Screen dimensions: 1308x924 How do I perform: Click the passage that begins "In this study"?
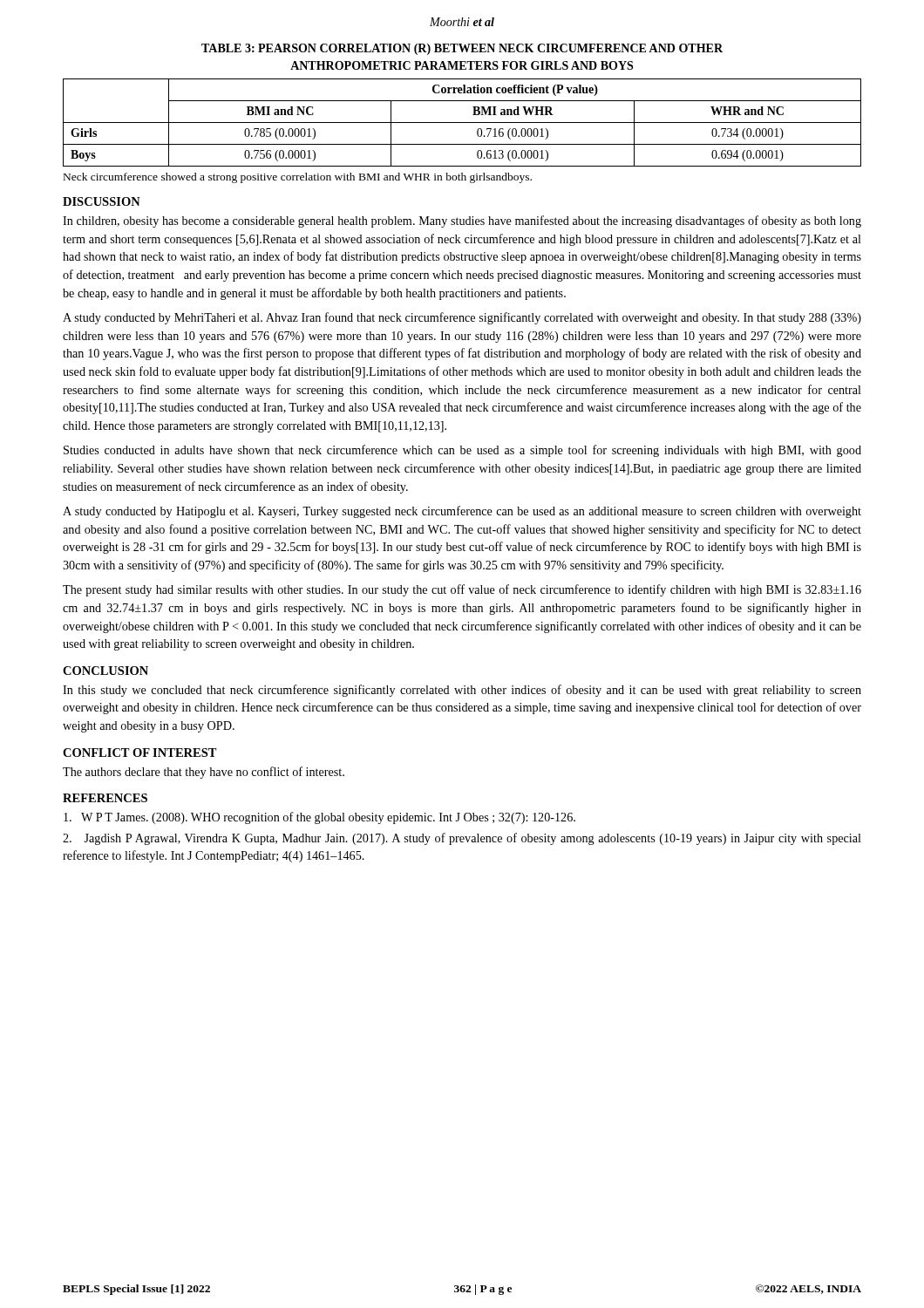462,708
